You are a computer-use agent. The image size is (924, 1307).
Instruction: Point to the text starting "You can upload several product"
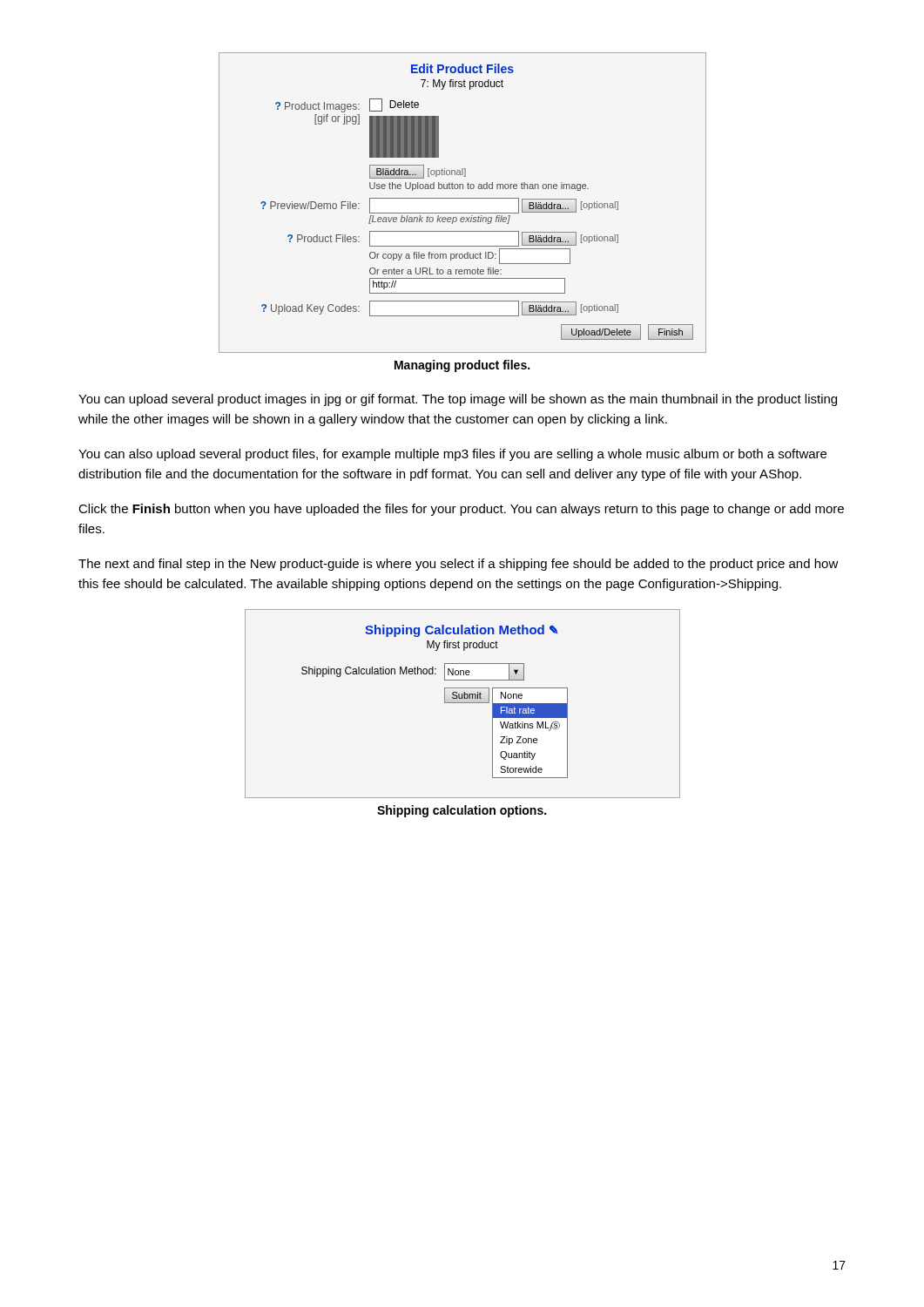(458, 409)
